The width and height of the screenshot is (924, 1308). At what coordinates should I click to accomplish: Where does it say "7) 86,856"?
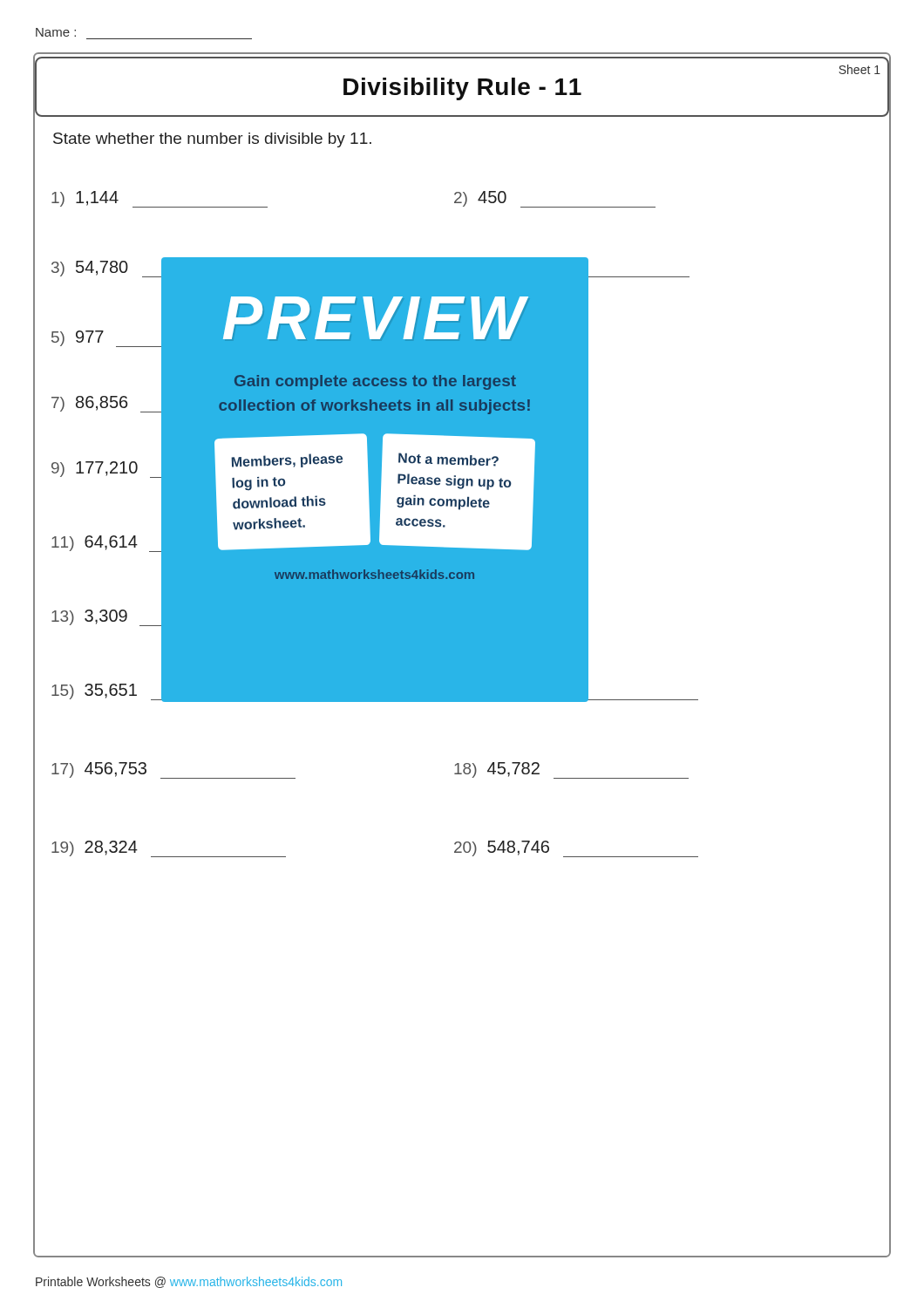click(135, 402)
